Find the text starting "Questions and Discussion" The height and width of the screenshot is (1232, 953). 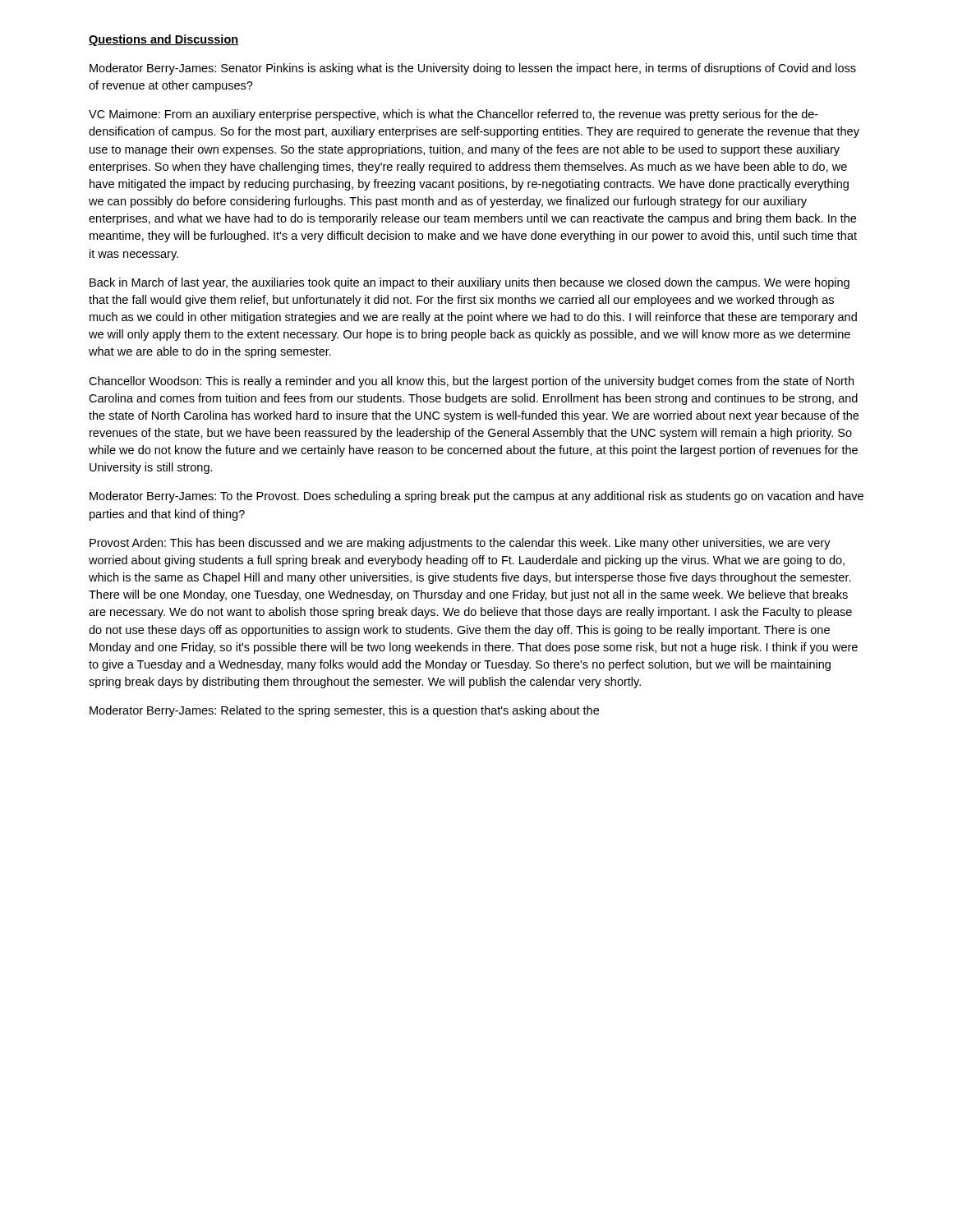coord(164,39)
